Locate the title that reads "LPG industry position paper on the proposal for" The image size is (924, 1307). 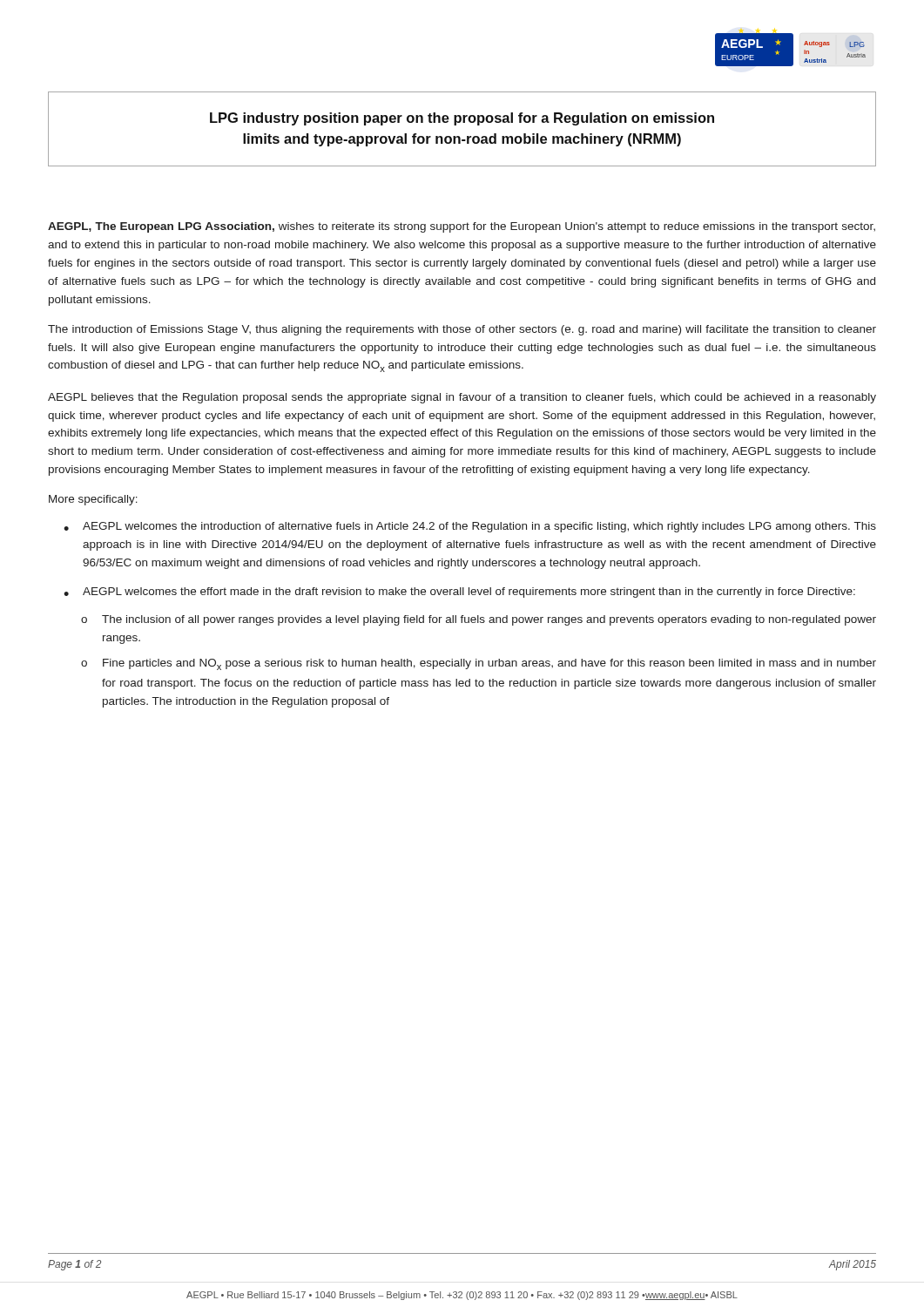(x=462, y=129)
